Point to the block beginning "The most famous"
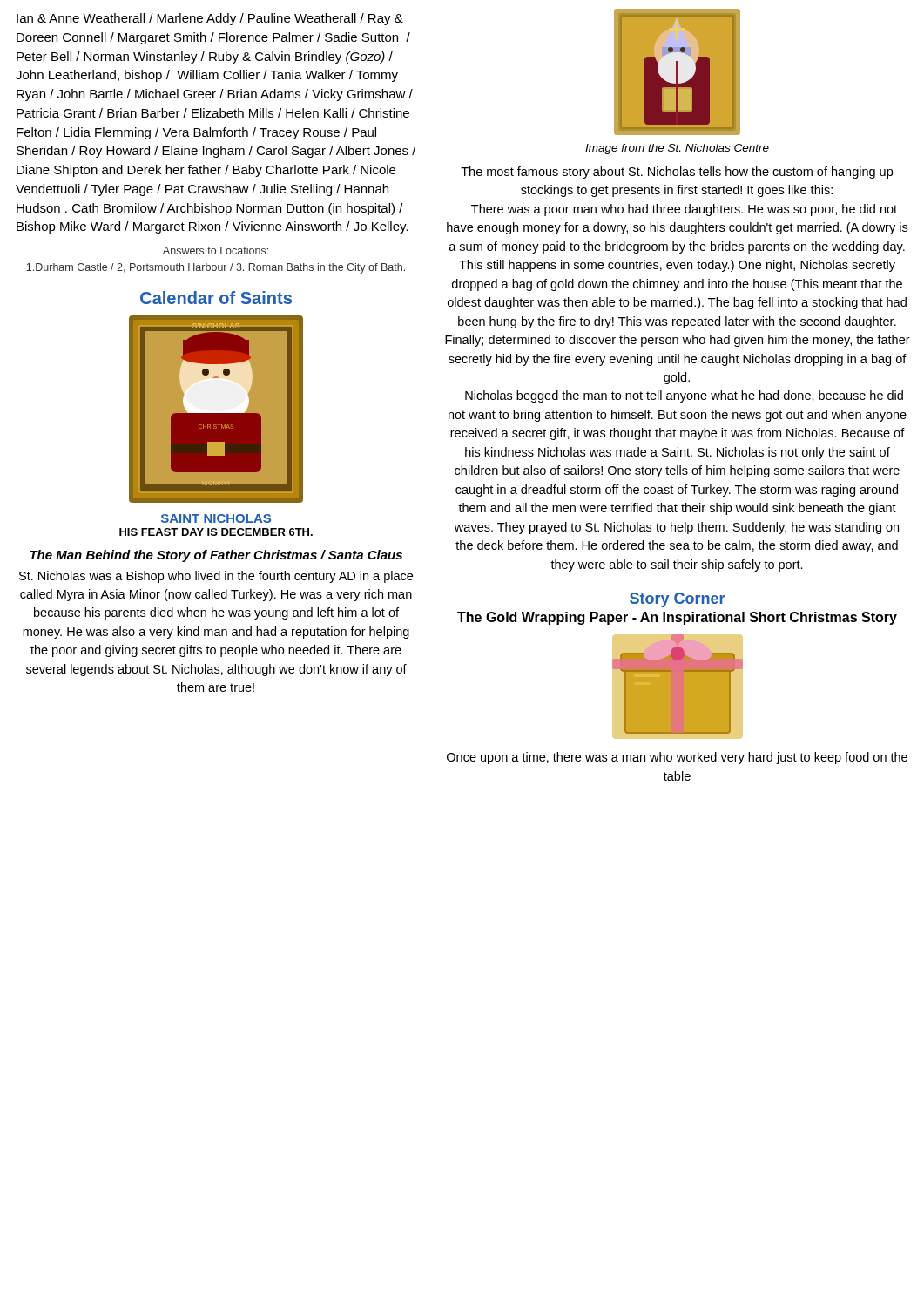This screenshot has height=1307, width=924. coord(677,368)
